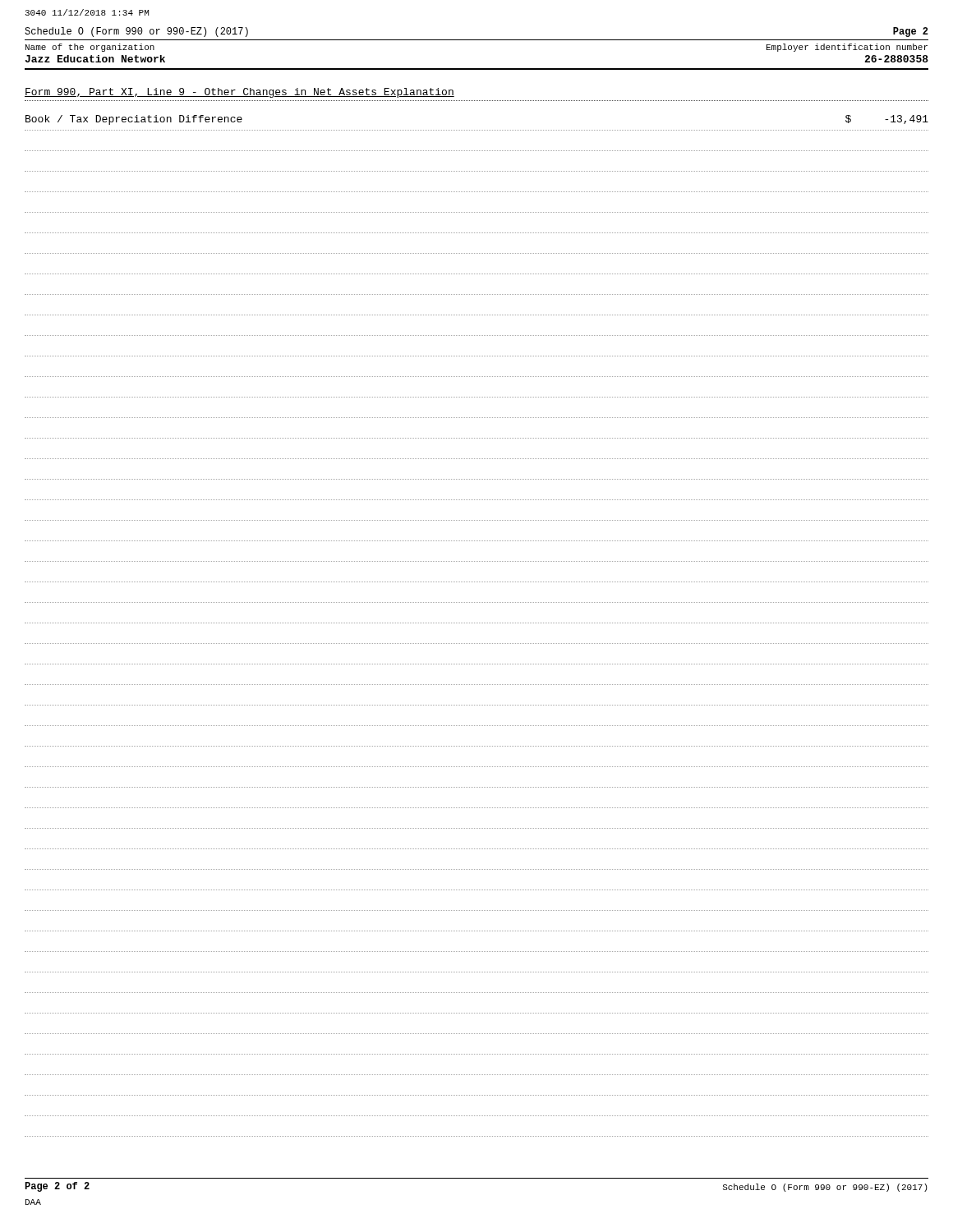Where does it say "Jazz Education Network"?
Screen dimensions: 1232x953
point(95,60)
